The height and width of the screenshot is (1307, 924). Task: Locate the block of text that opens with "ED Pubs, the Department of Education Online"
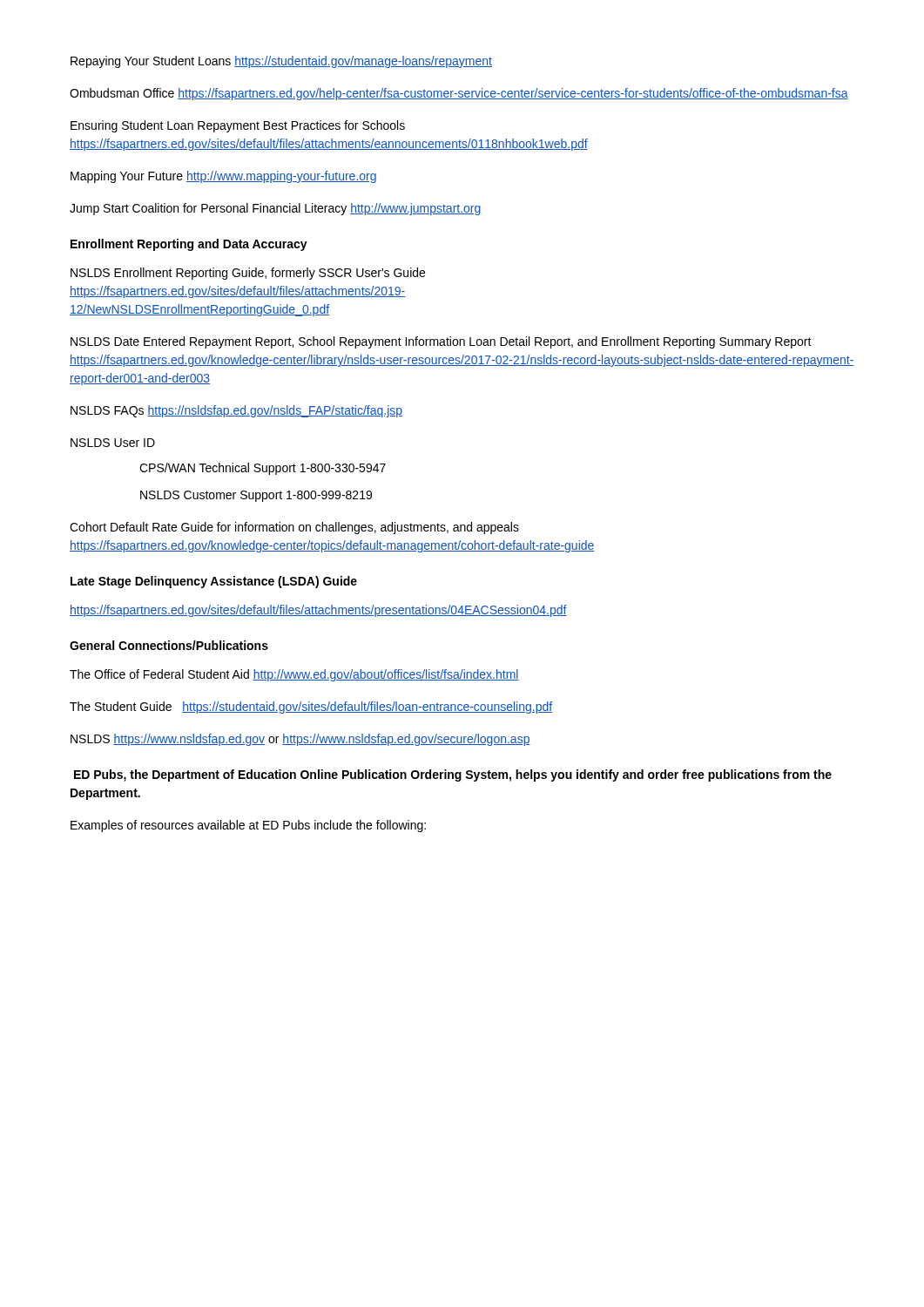[451, 784]
